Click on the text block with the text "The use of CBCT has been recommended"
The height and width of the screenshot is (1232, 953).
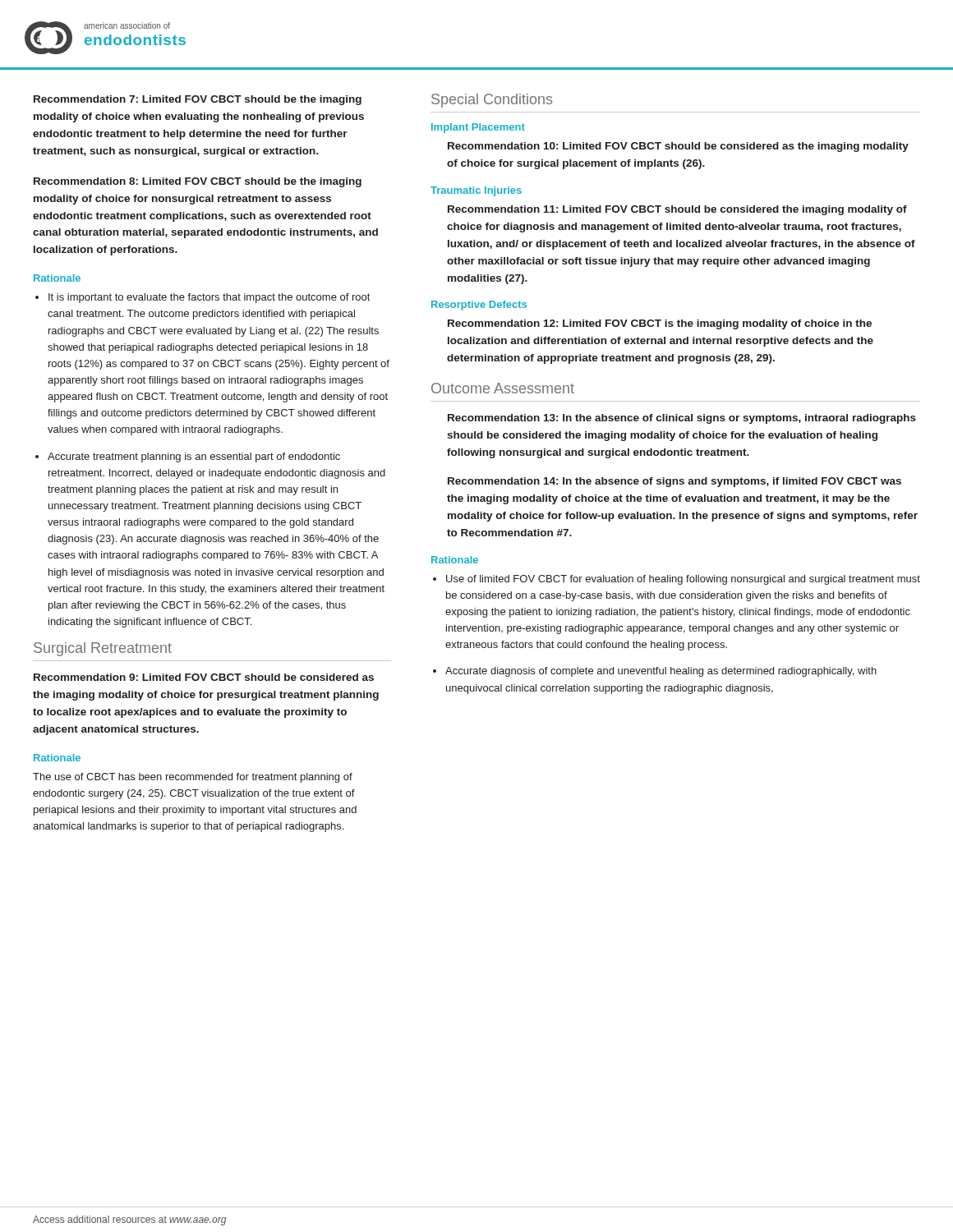[x=195, y=801]
